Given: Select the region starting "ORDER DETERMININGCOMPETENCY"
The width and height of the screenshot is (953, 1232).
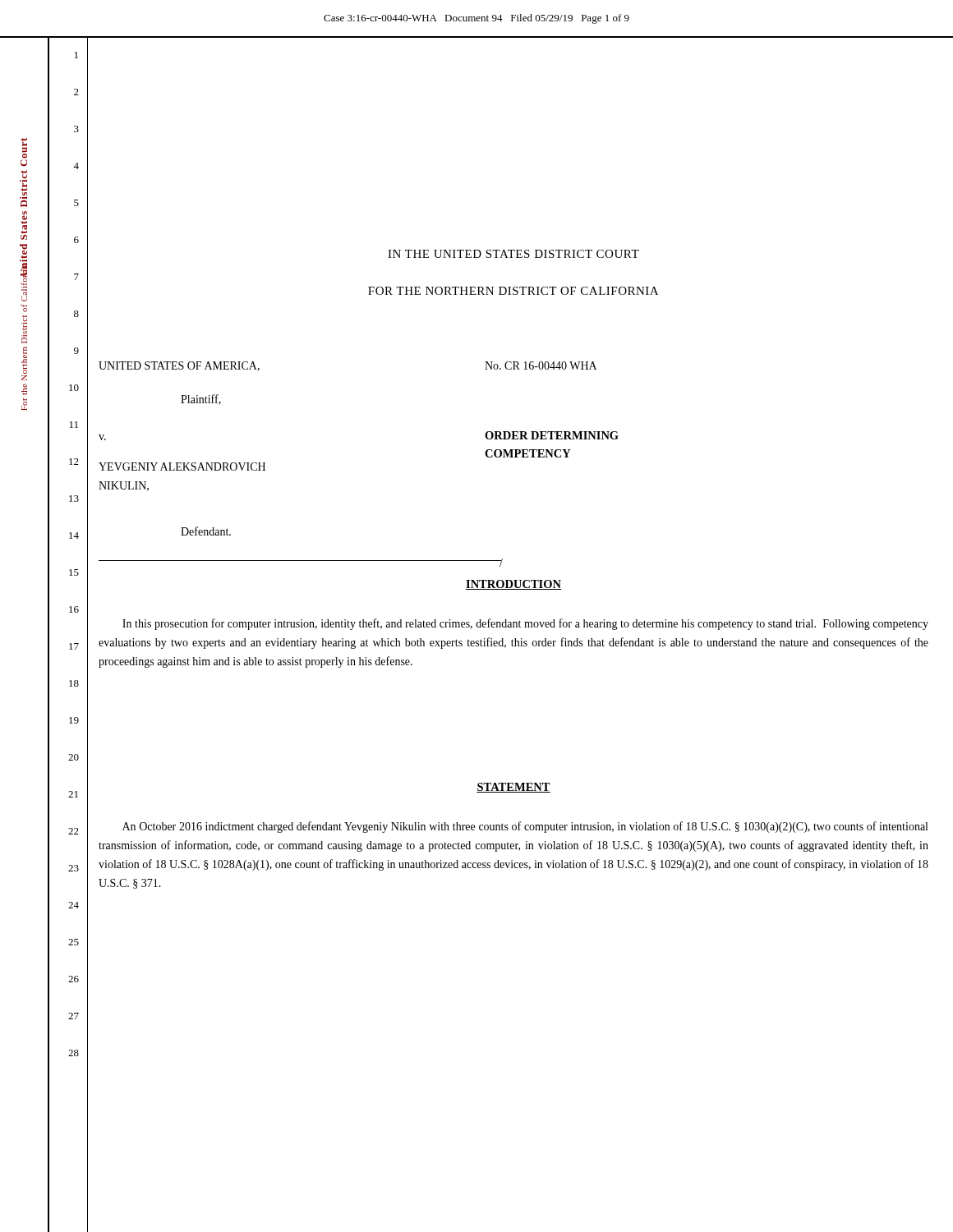Looking at the screenshot, I should click(x=552, y=444).
